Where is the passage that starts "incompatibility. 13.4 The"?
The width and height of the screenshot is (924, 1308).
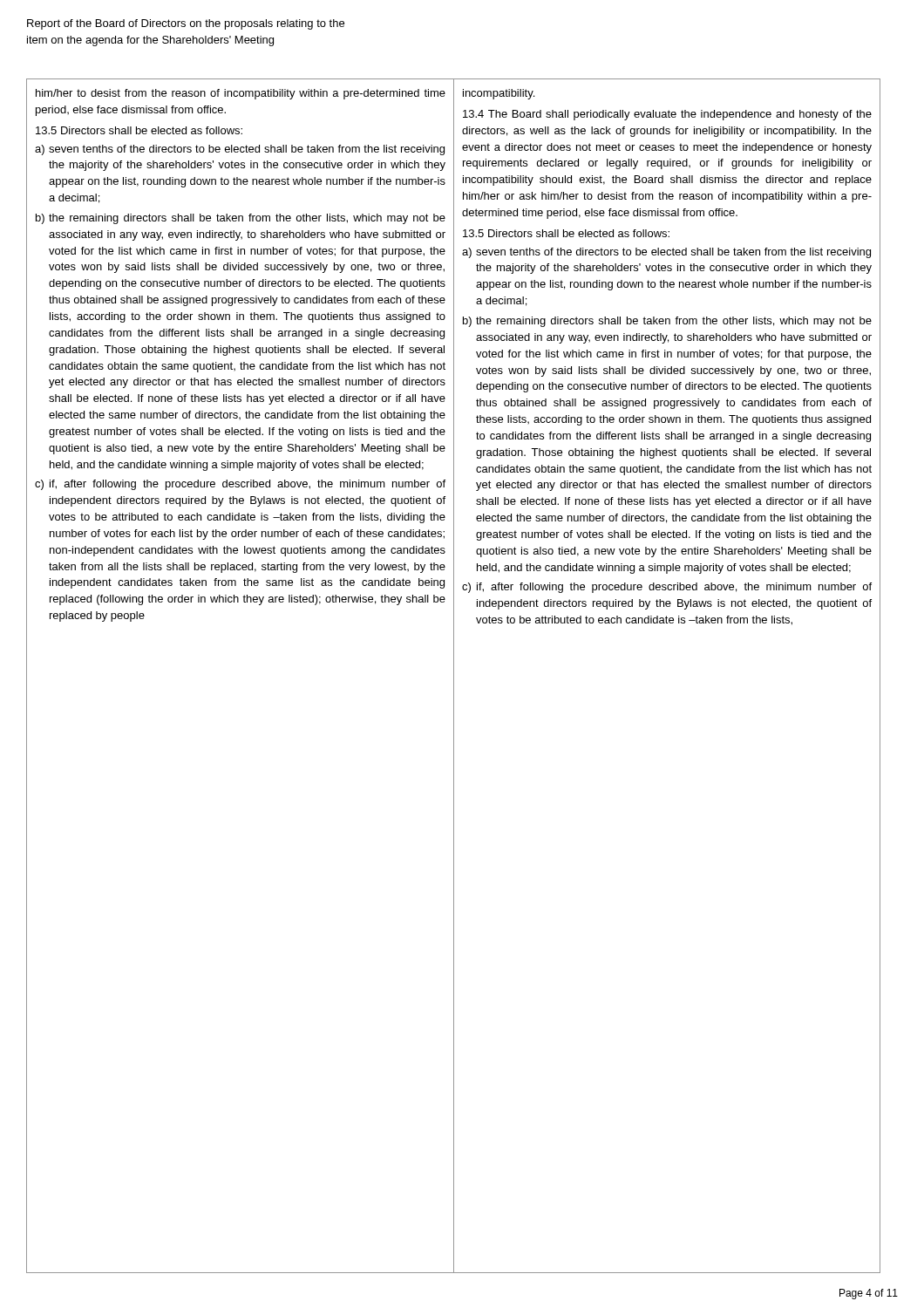[667, 357]
